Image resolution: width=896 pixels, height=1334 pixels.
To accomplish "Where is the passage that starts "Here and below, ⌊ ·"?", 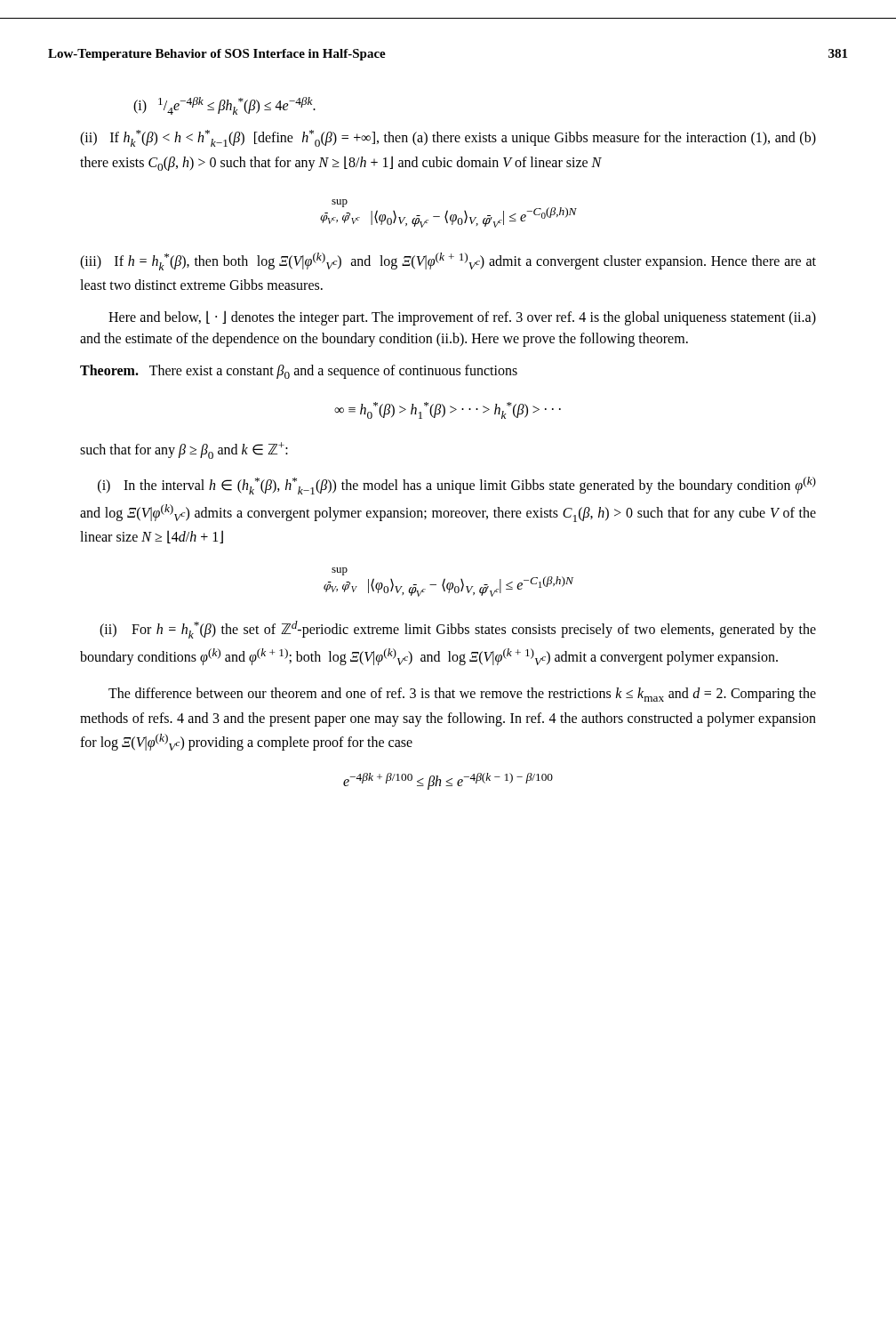I will 448,328.
